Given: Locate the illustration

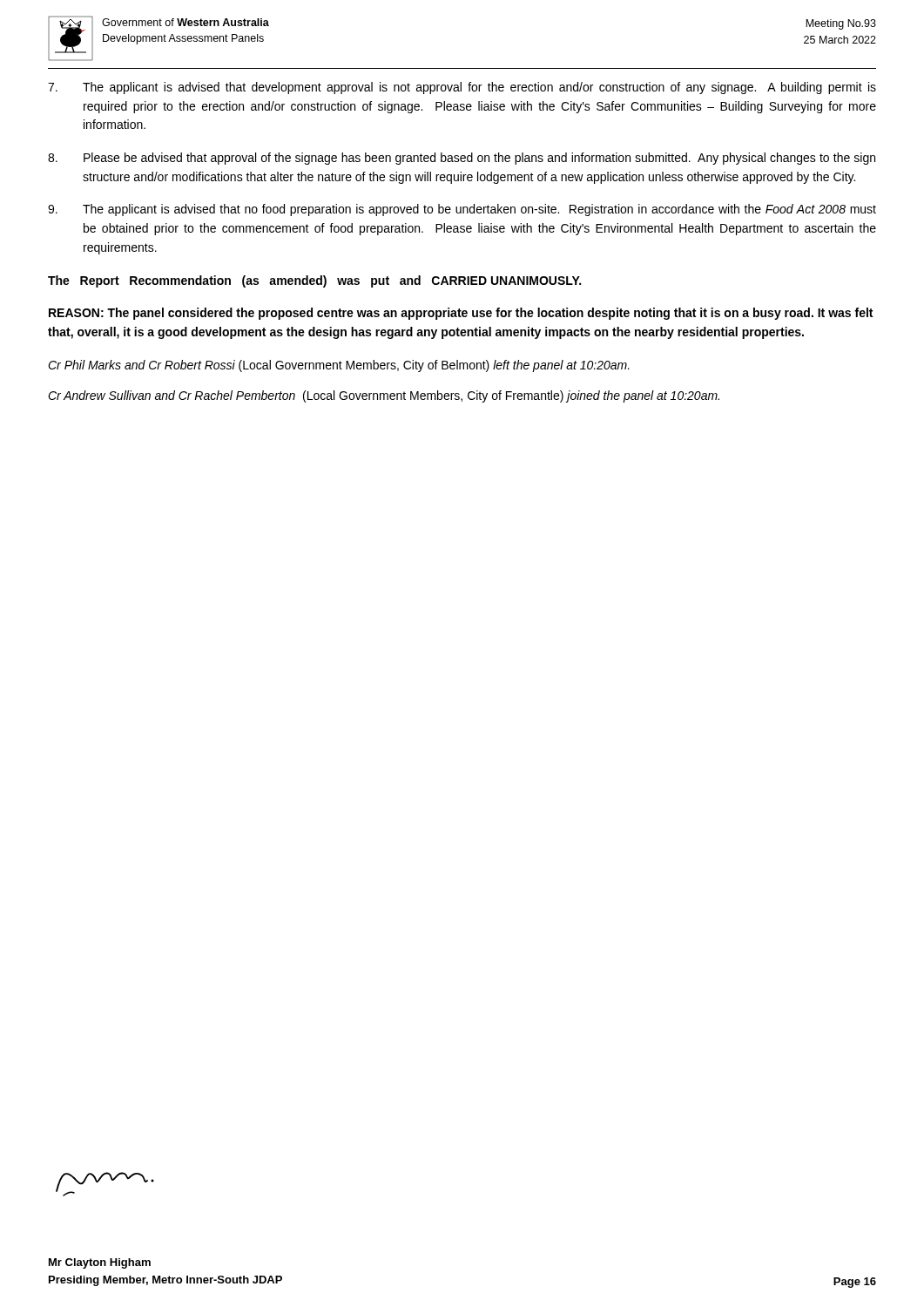Looking at the screenshot, I should coord(109,1179).
